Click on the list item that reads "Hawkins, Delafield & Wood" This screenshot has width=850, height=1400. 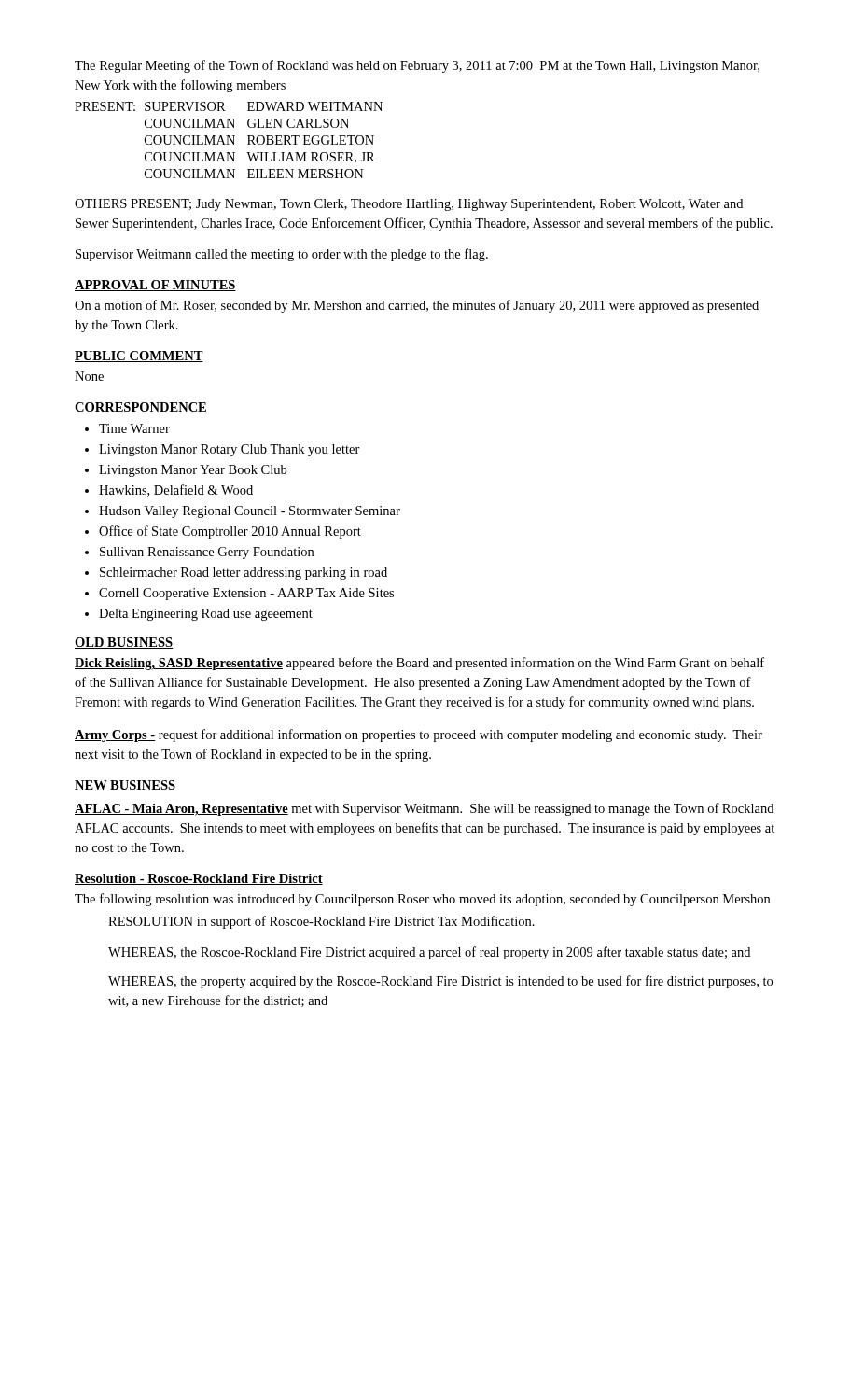(x=176, y=490)
